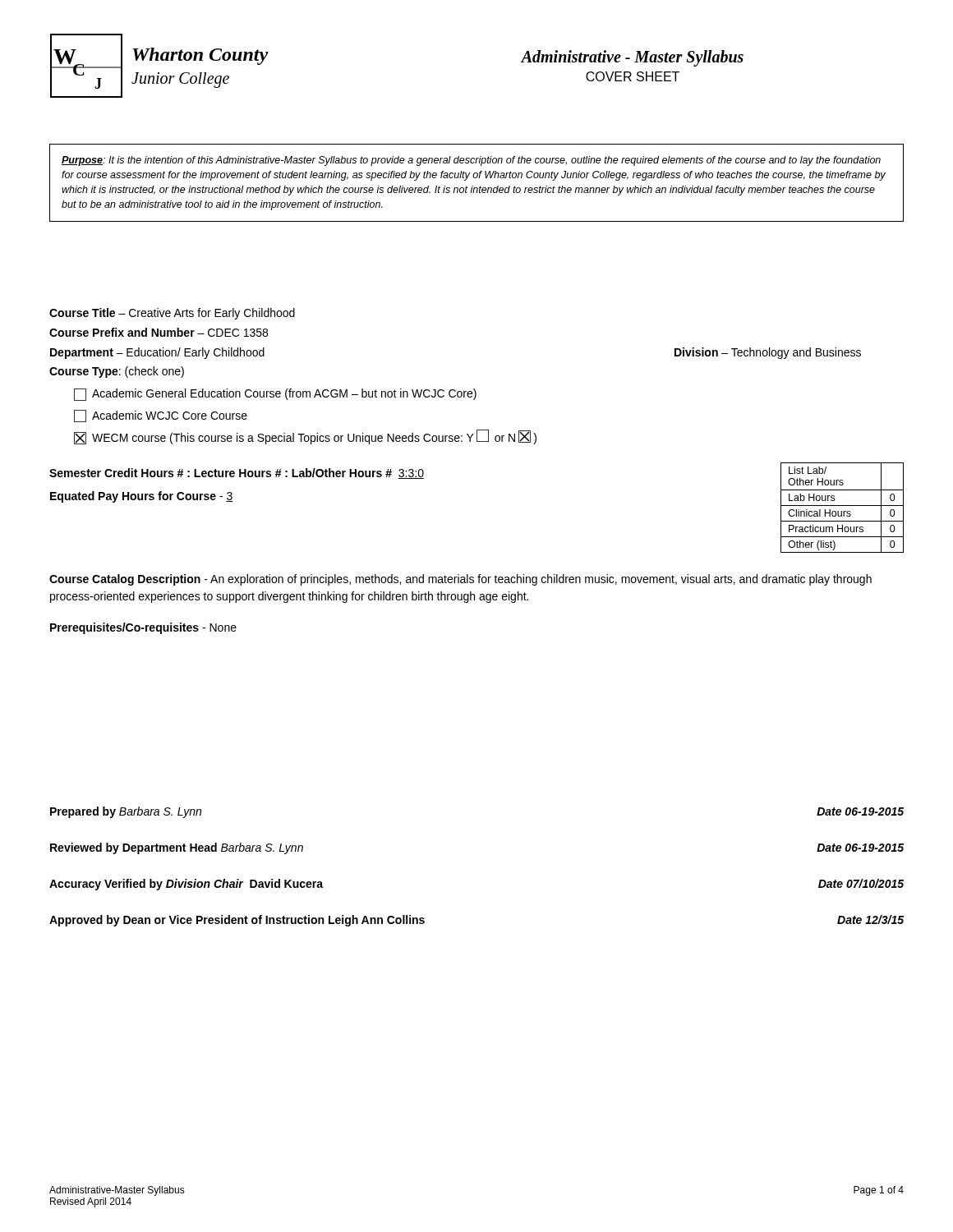This screenshot has height=1232, width=953.
Task: Click the passage that begins "Accuracy Verified by Division Chair"
Action: click(x=184, y=884)
